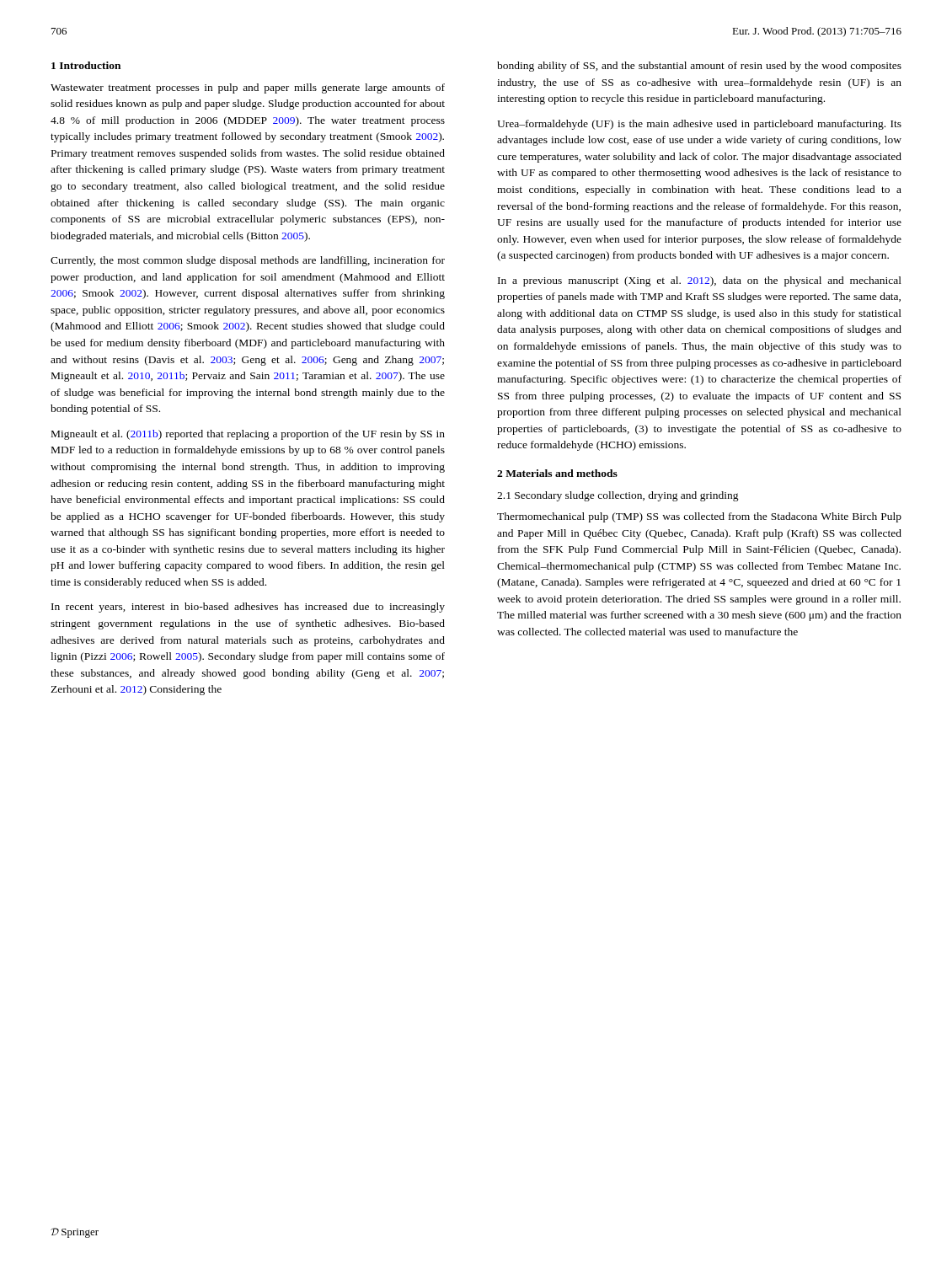Image resolution: width=952 pixels, height=1264 pixels.
Task: Find the text block that says "Currently, the most common"
Action: (x=248, y=334)
